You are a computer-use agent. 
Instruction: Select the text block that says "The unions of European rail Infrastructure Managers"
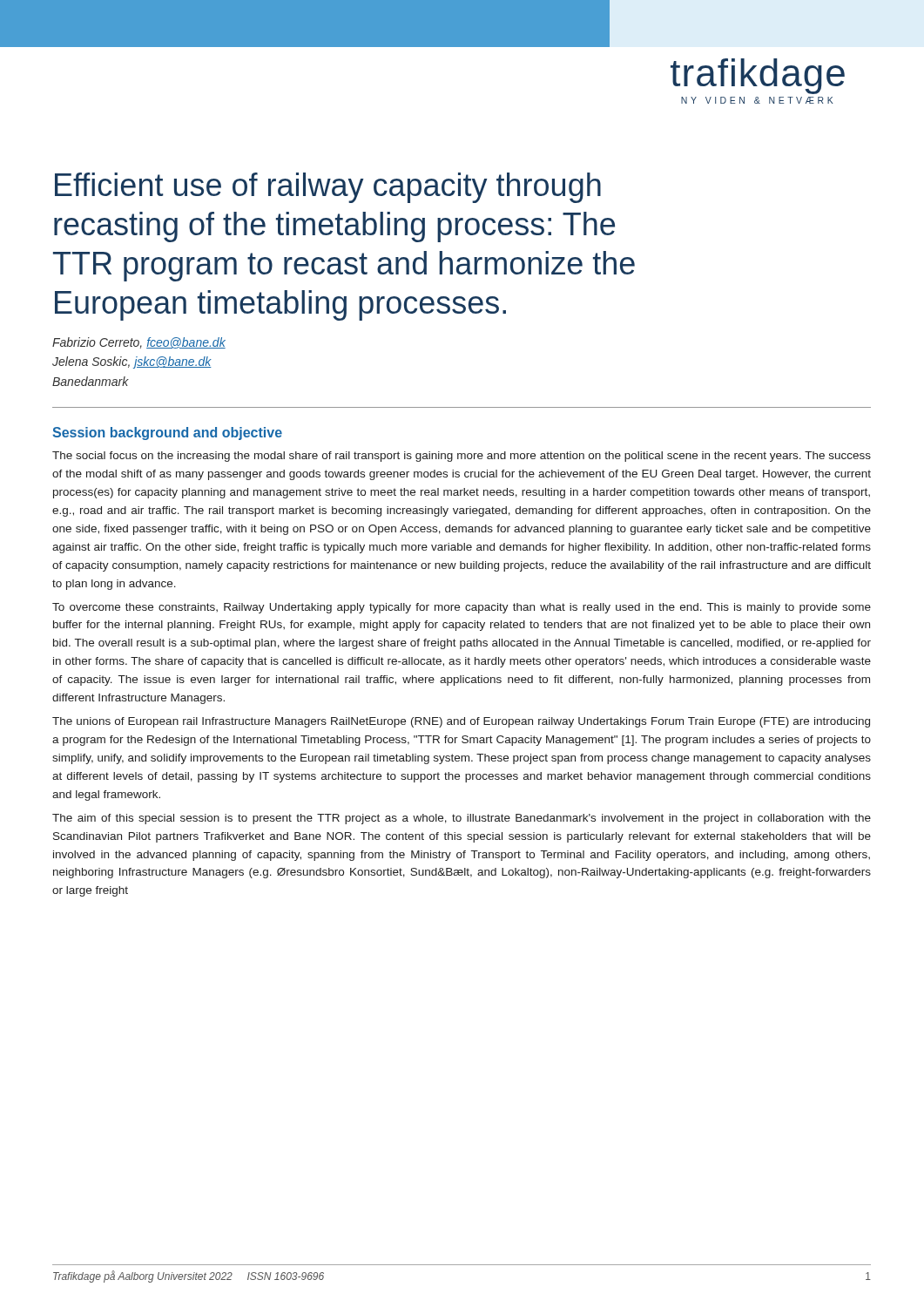coord(462,758)
